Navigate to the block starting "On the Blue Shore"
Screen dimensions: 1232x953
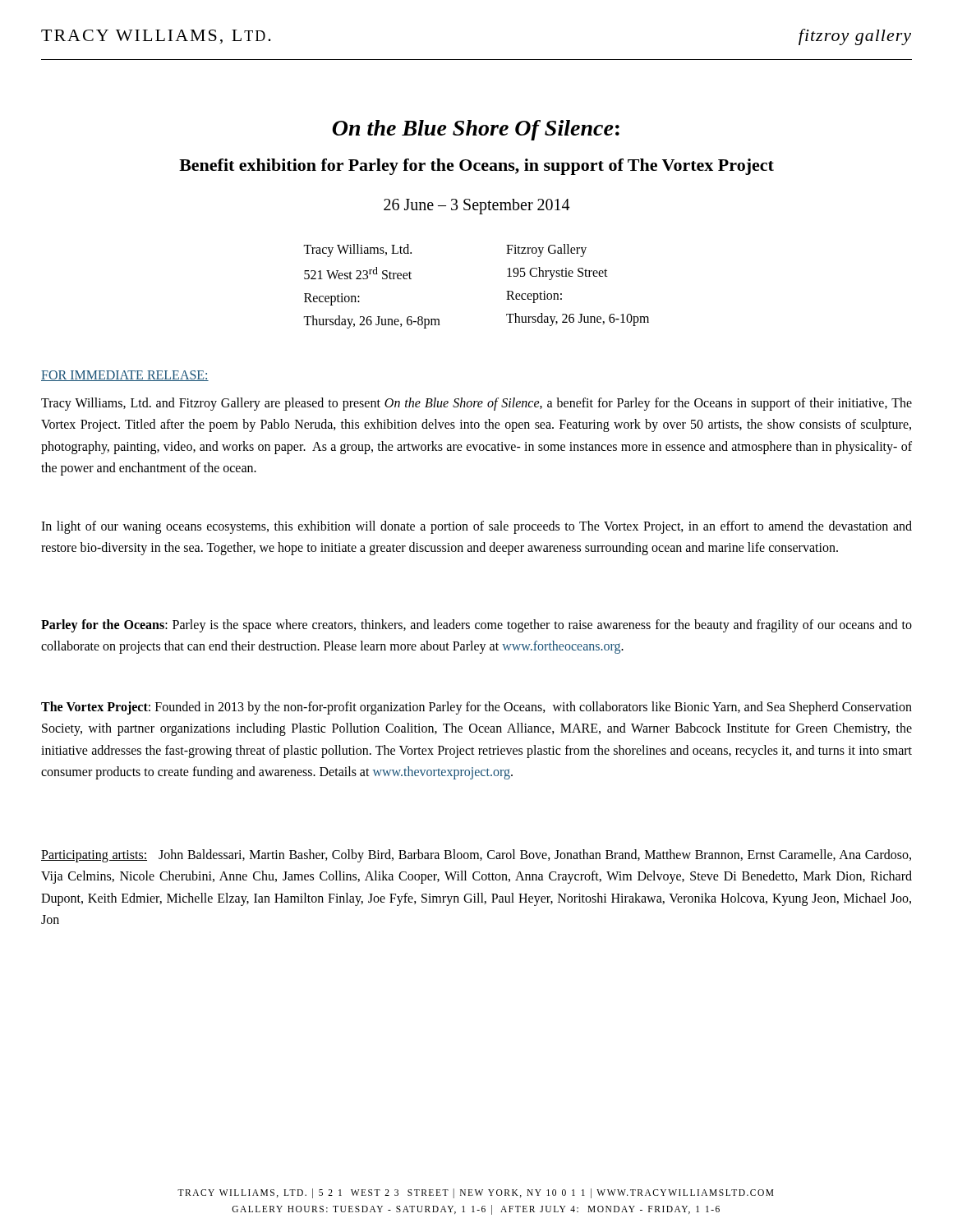[x=476, y=128]
